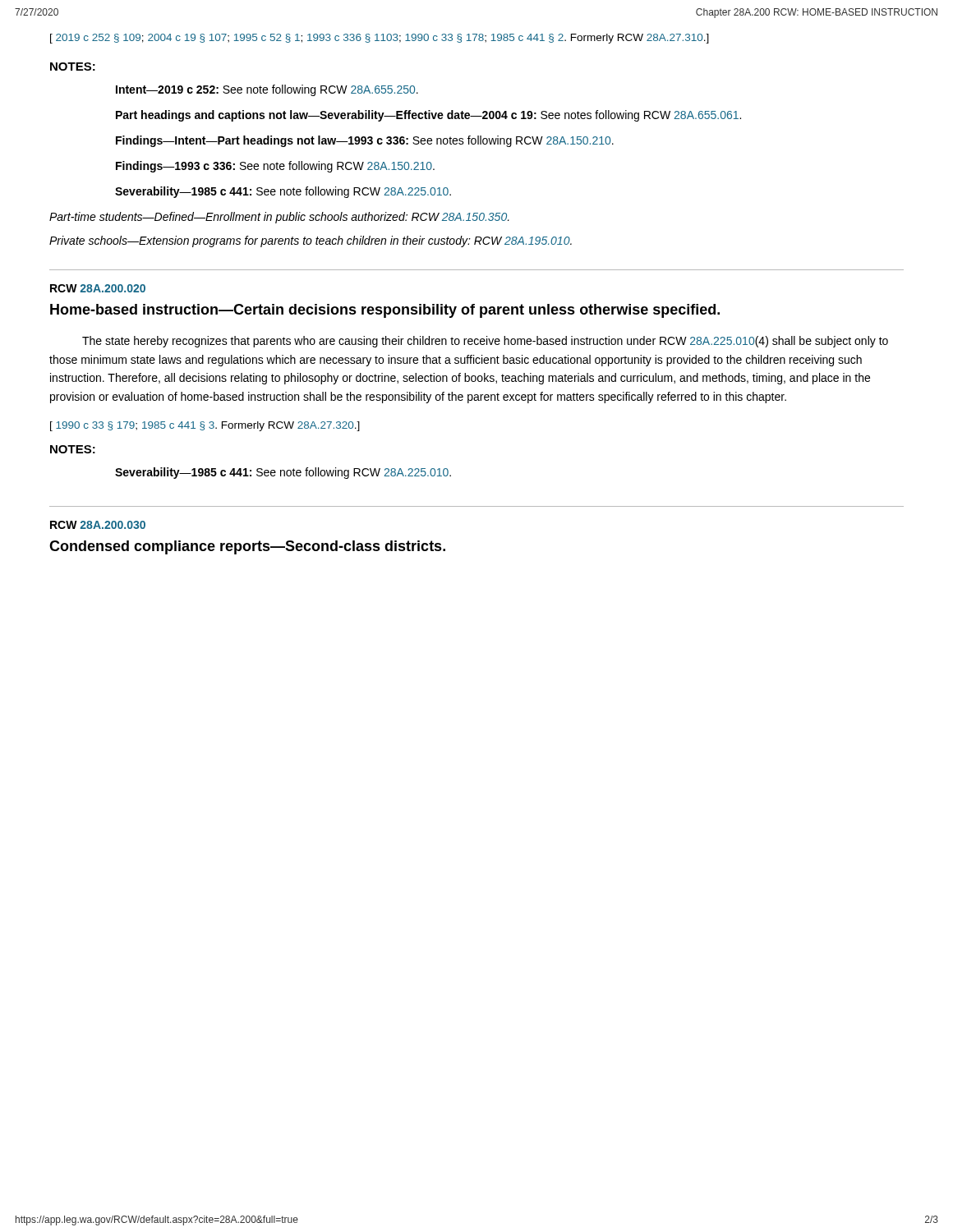
Task: Find the text block containing "[ 1990 c 33 §"
Action: tap(205, 425)
